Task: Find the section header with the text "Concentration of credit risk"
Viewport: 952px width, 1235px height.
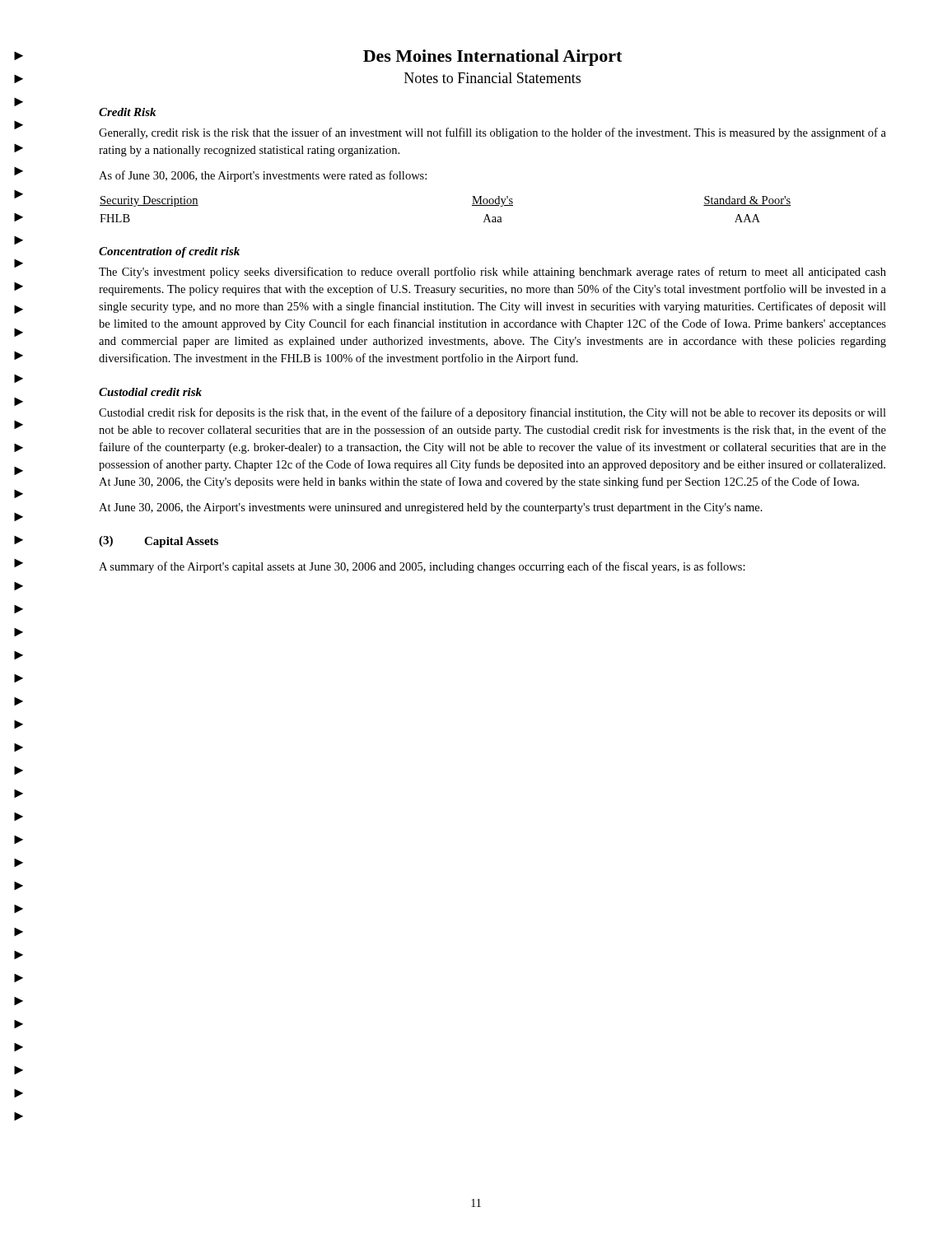Action: [169, 251]
